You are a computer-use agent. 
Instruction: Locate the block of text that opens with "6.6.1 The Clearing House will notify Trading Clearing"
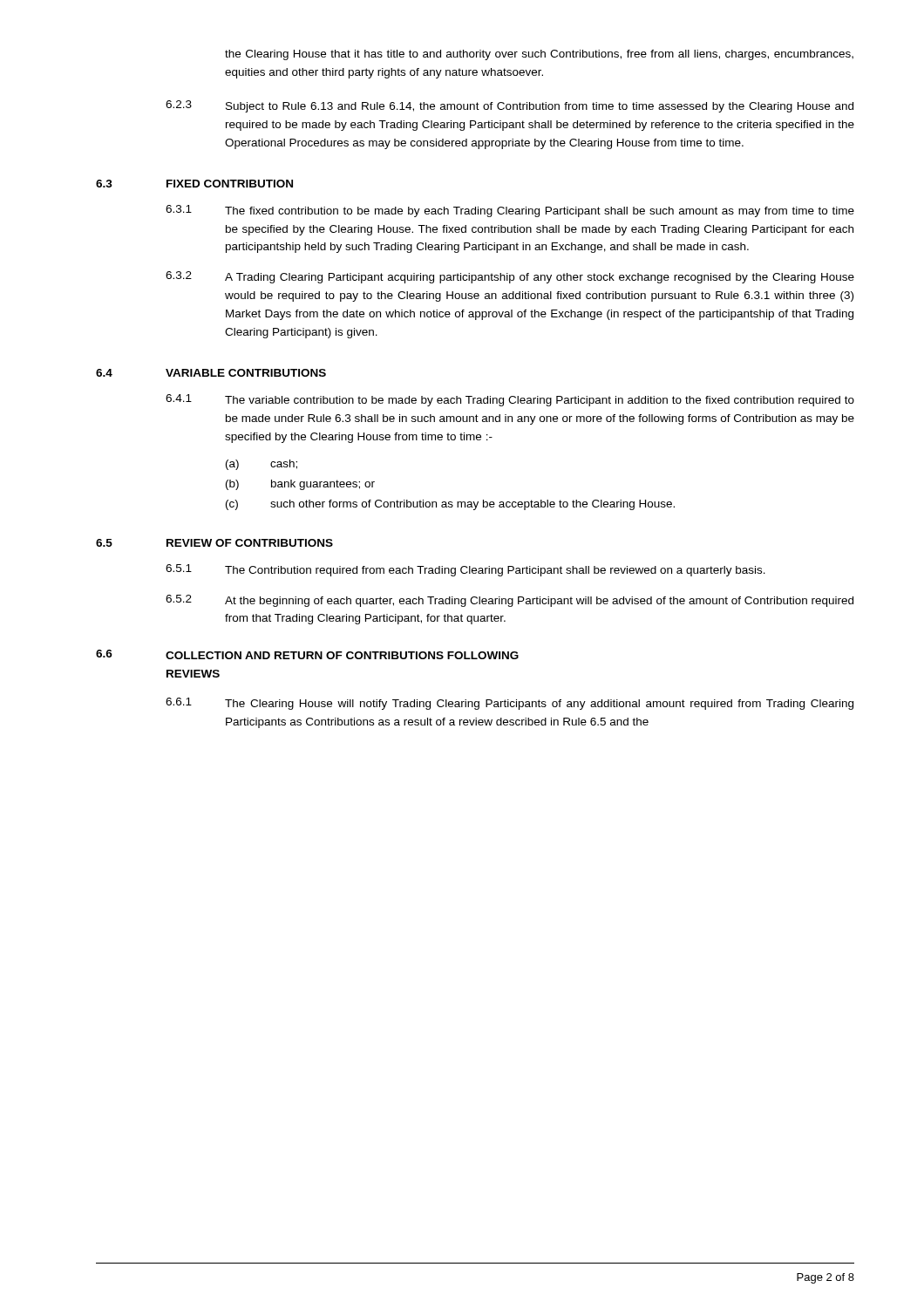[x=510, y=713]
